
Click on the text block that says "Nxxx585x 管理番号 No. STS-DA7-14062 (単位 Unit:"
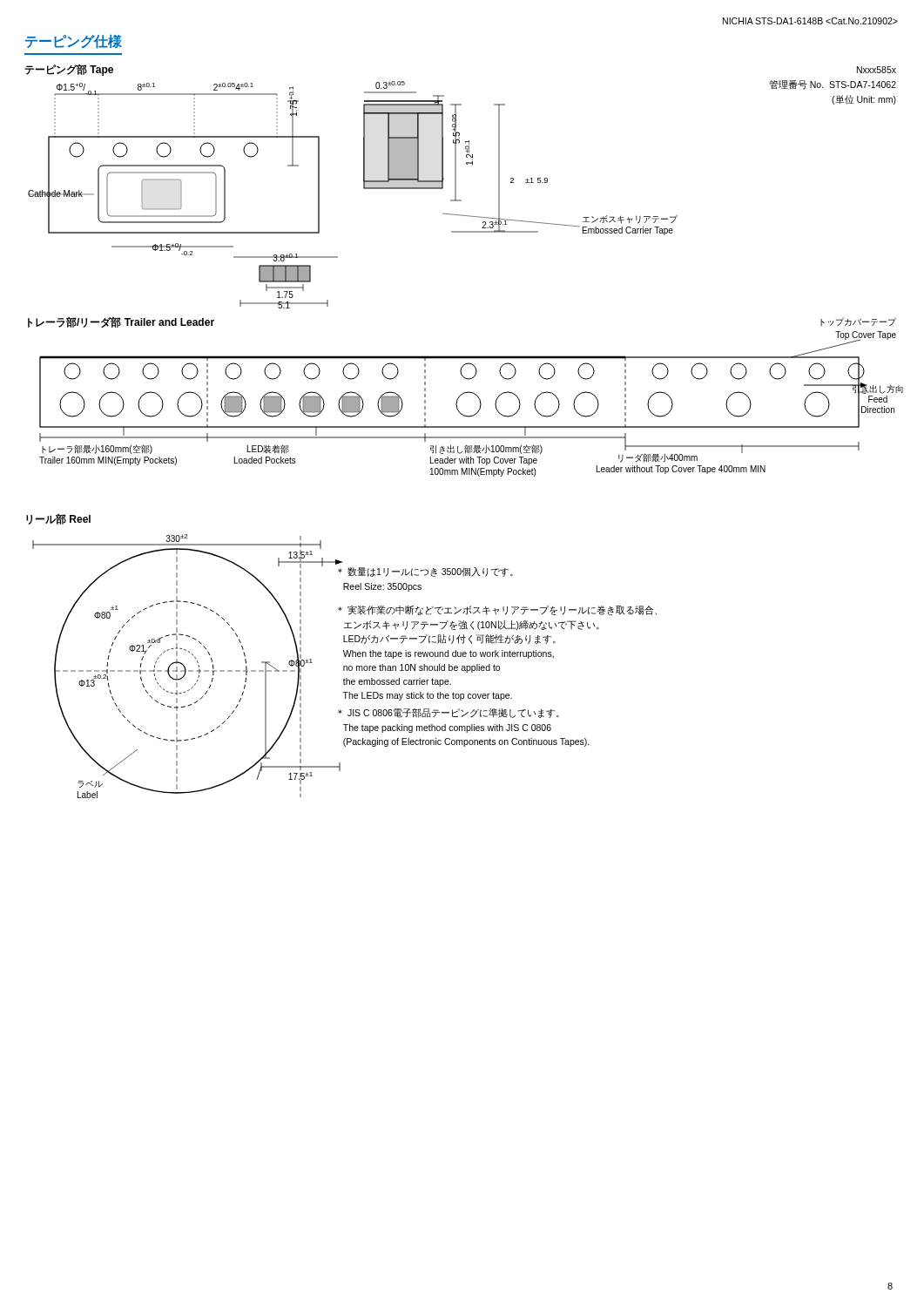point(832,84)
